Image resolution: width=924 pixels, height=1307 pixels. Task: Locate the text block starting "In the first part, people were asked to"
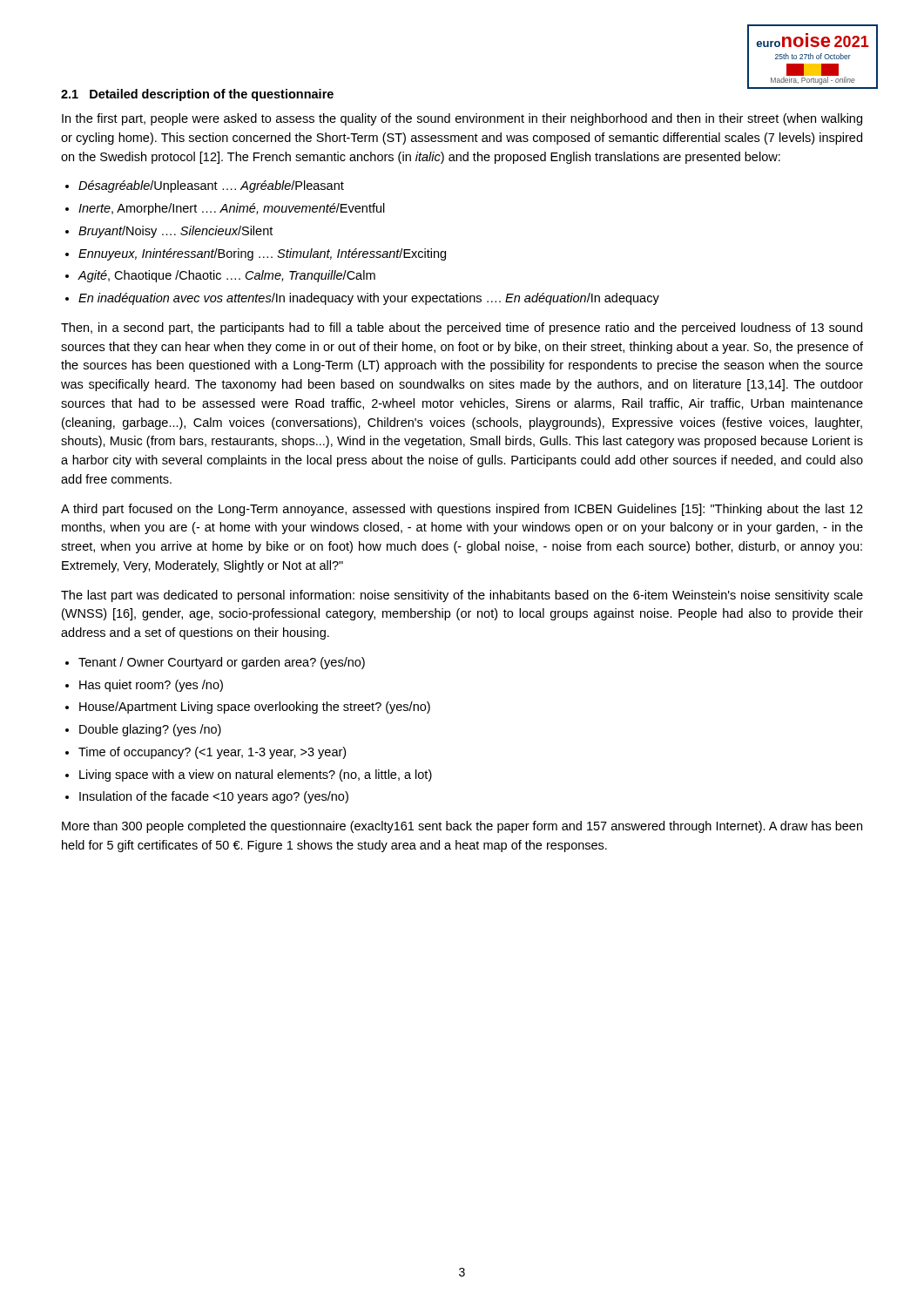tap(462, 138)
